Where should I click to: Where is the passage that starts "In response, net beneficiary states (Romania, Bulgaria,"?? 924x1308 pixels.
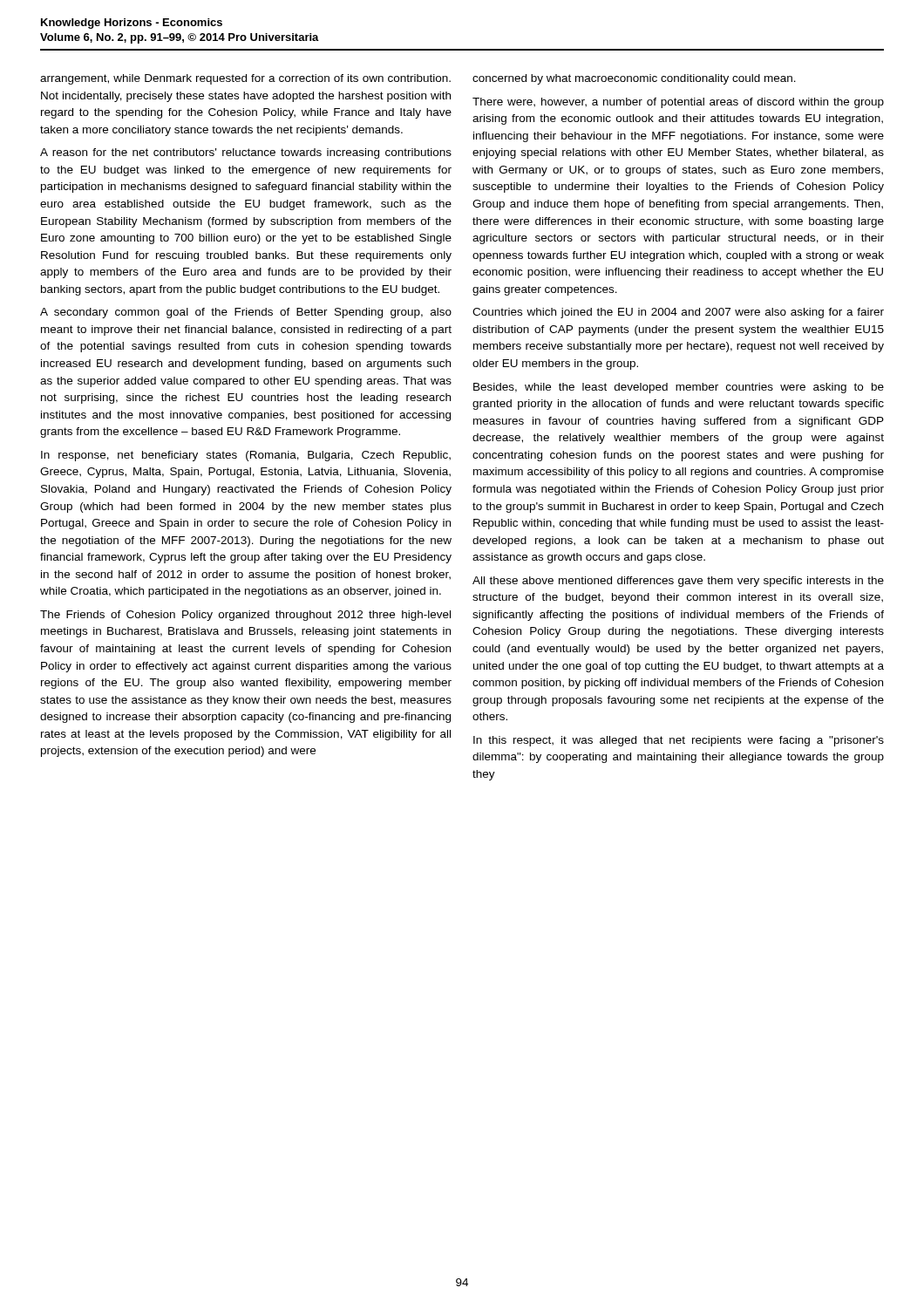246,523
